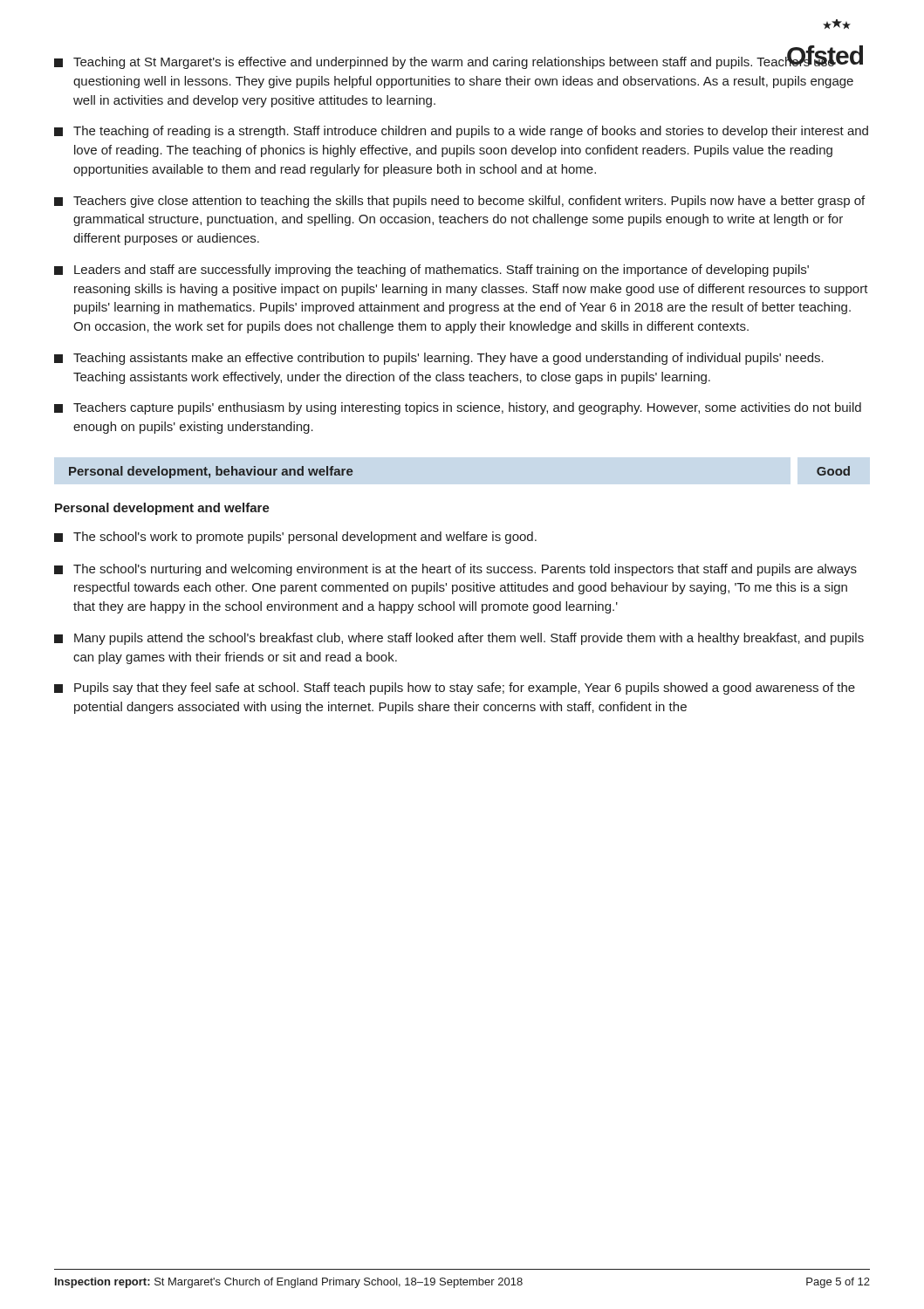Select the list item that reads "Teachers give close attention"
This screenshot has width=924, height=1309.
[x=462, y=219]
